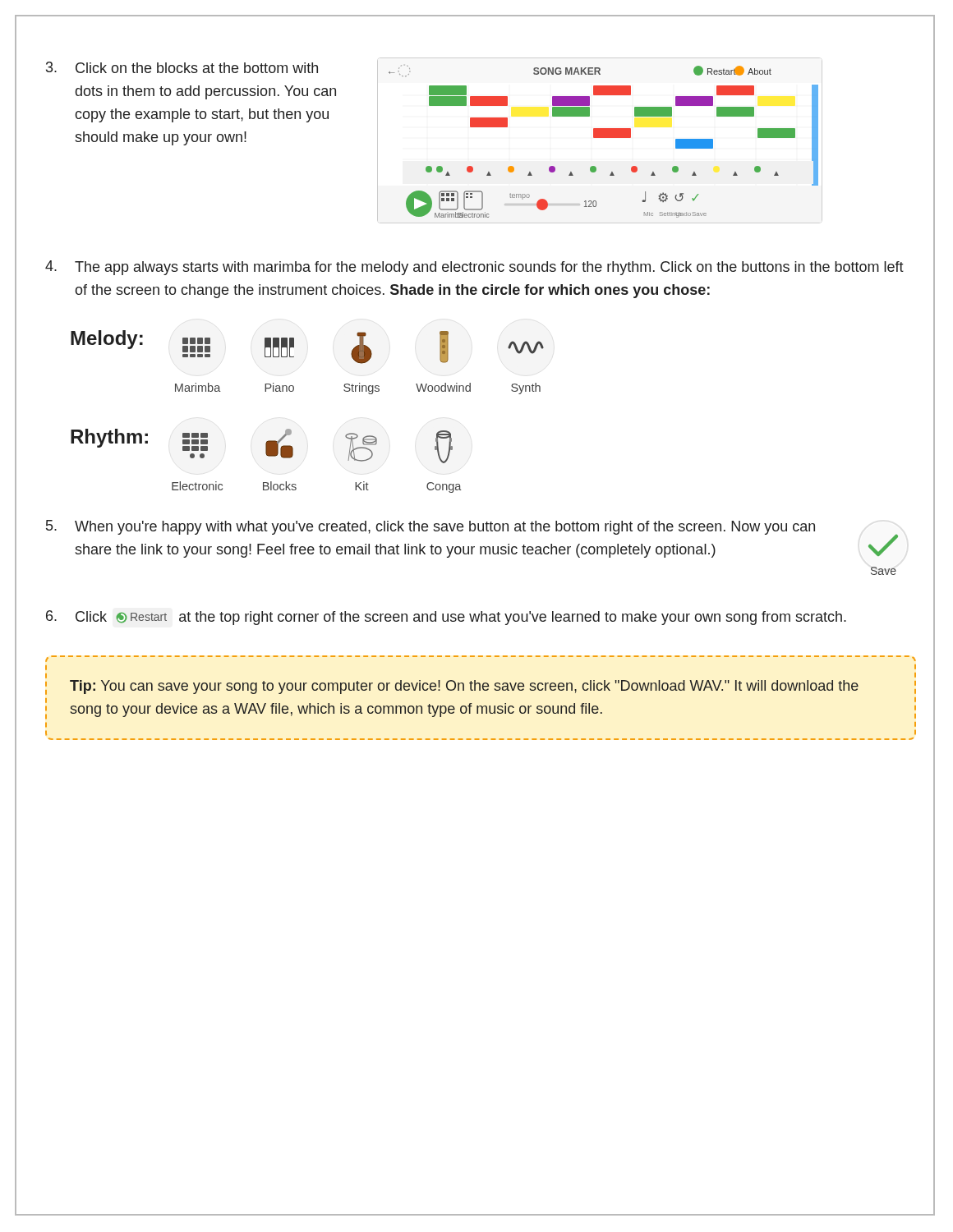Click on the block starting "Tip: You can"

click(x=464, y=697)
